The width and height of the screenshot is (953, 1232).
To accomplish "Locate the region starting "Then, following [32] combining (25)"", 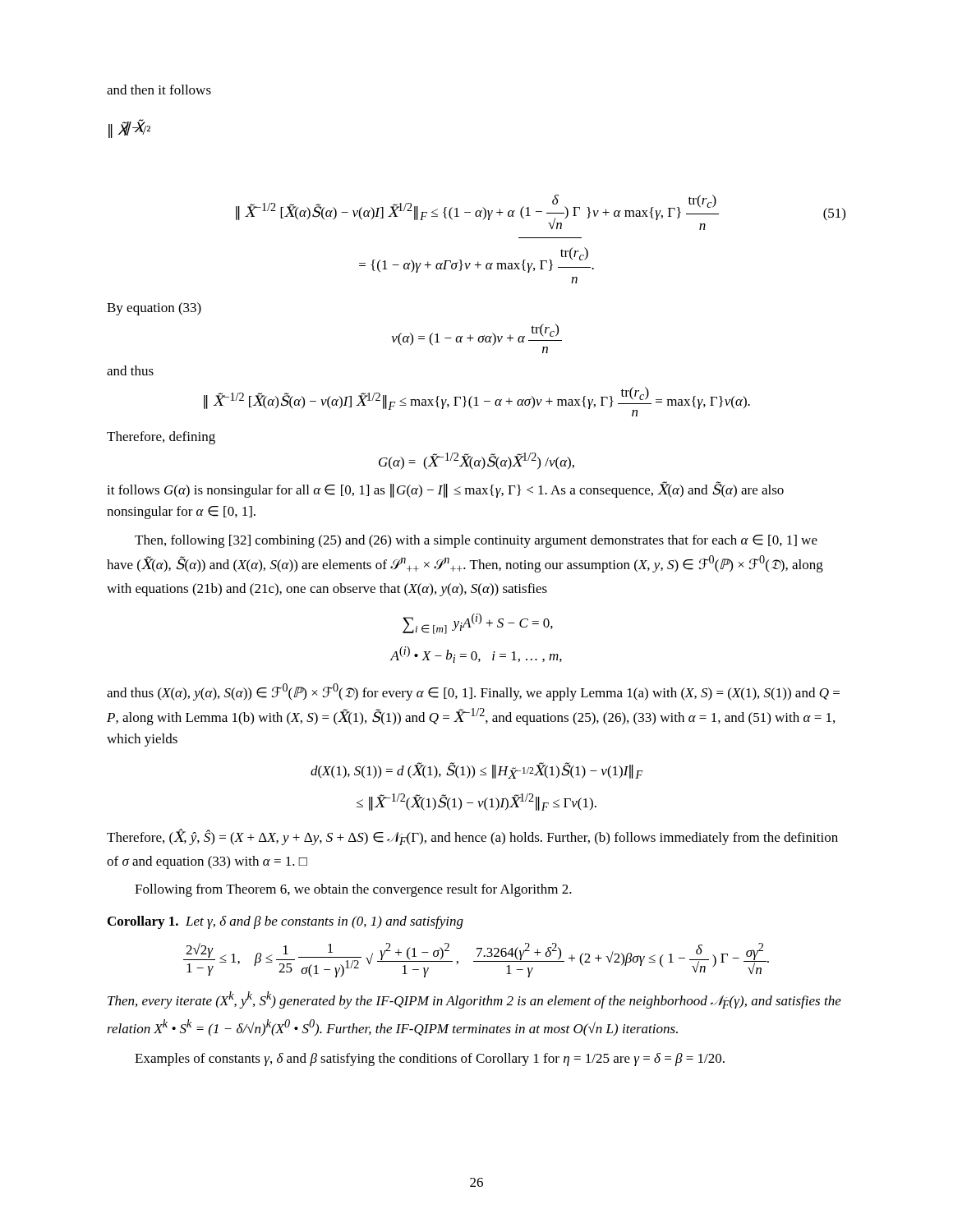I will (x=465, y=564).
